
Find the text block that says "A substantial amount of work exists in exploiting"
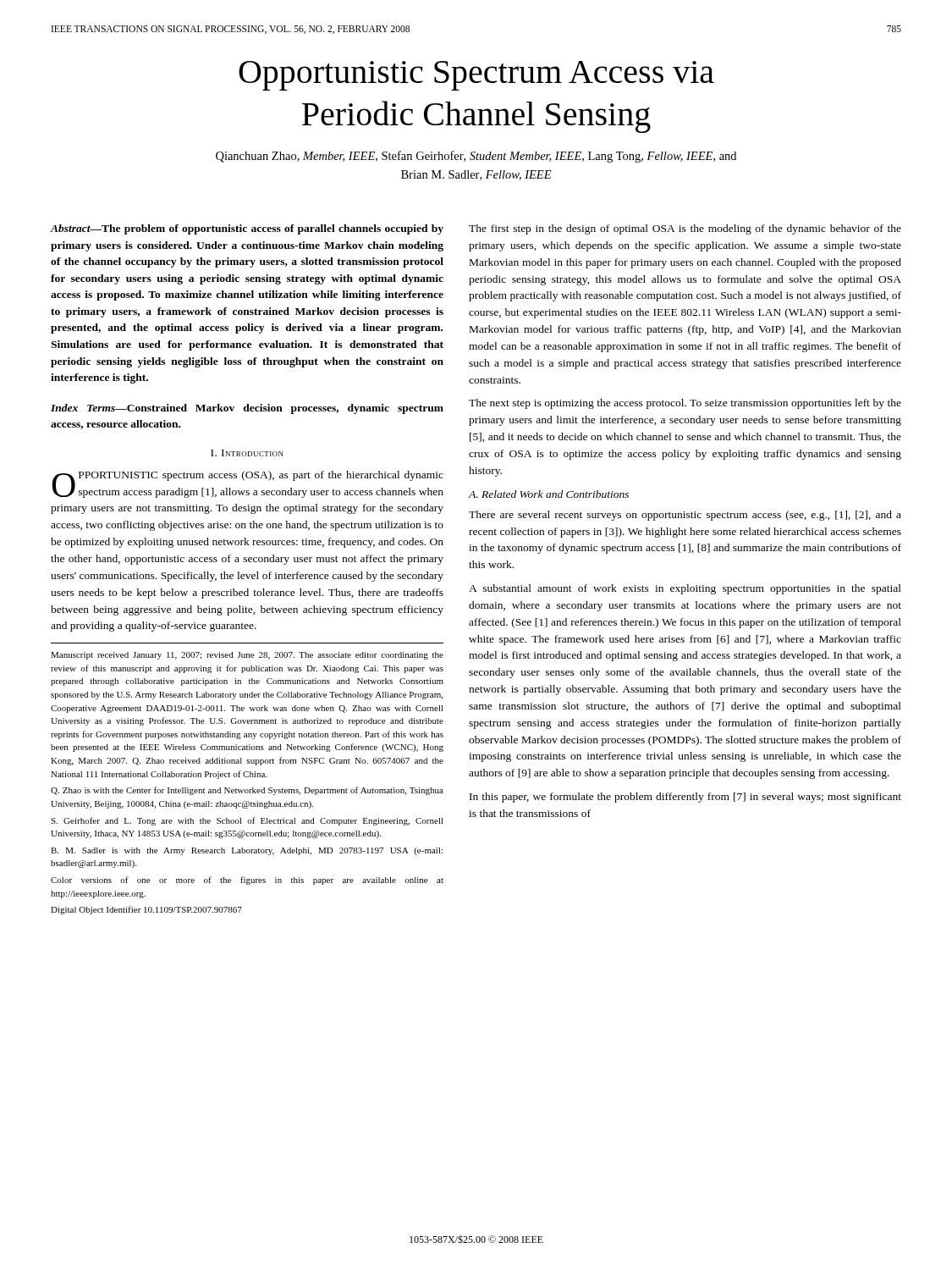(685, 680)
